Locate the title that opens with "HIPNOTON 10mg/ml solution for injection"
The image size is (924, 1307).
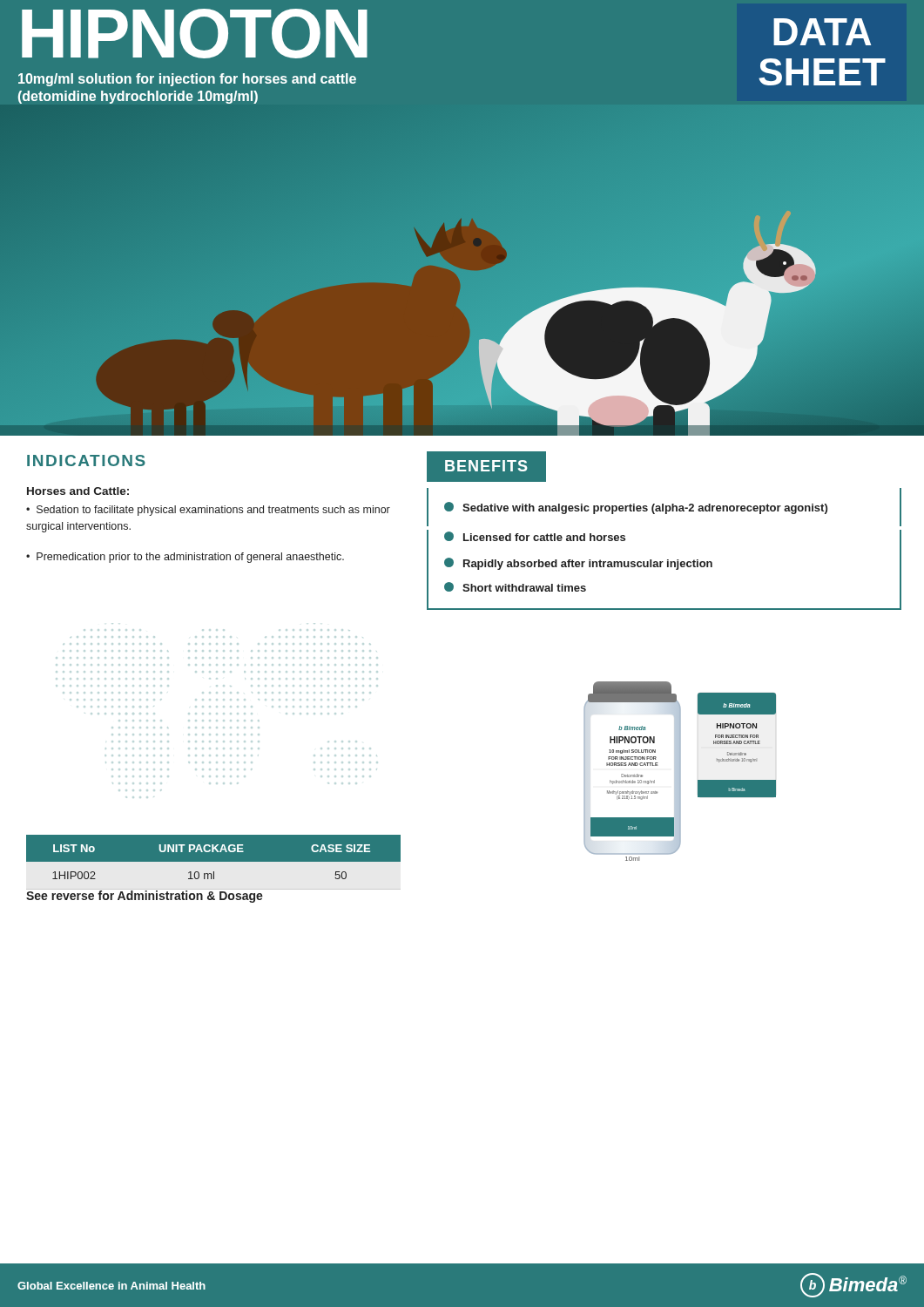[155, 46]
